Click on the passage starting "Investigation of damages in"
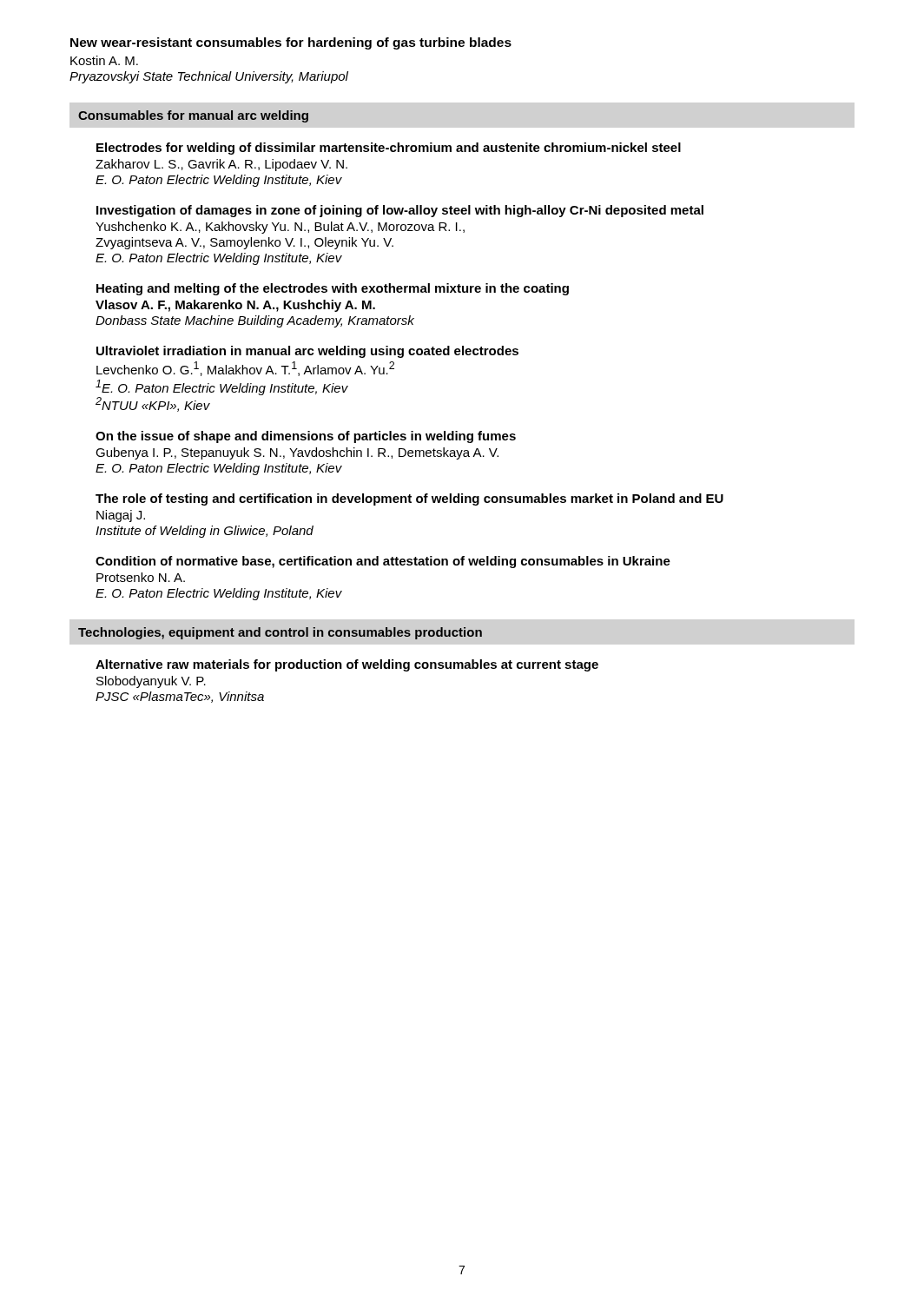 coord(400,210)
